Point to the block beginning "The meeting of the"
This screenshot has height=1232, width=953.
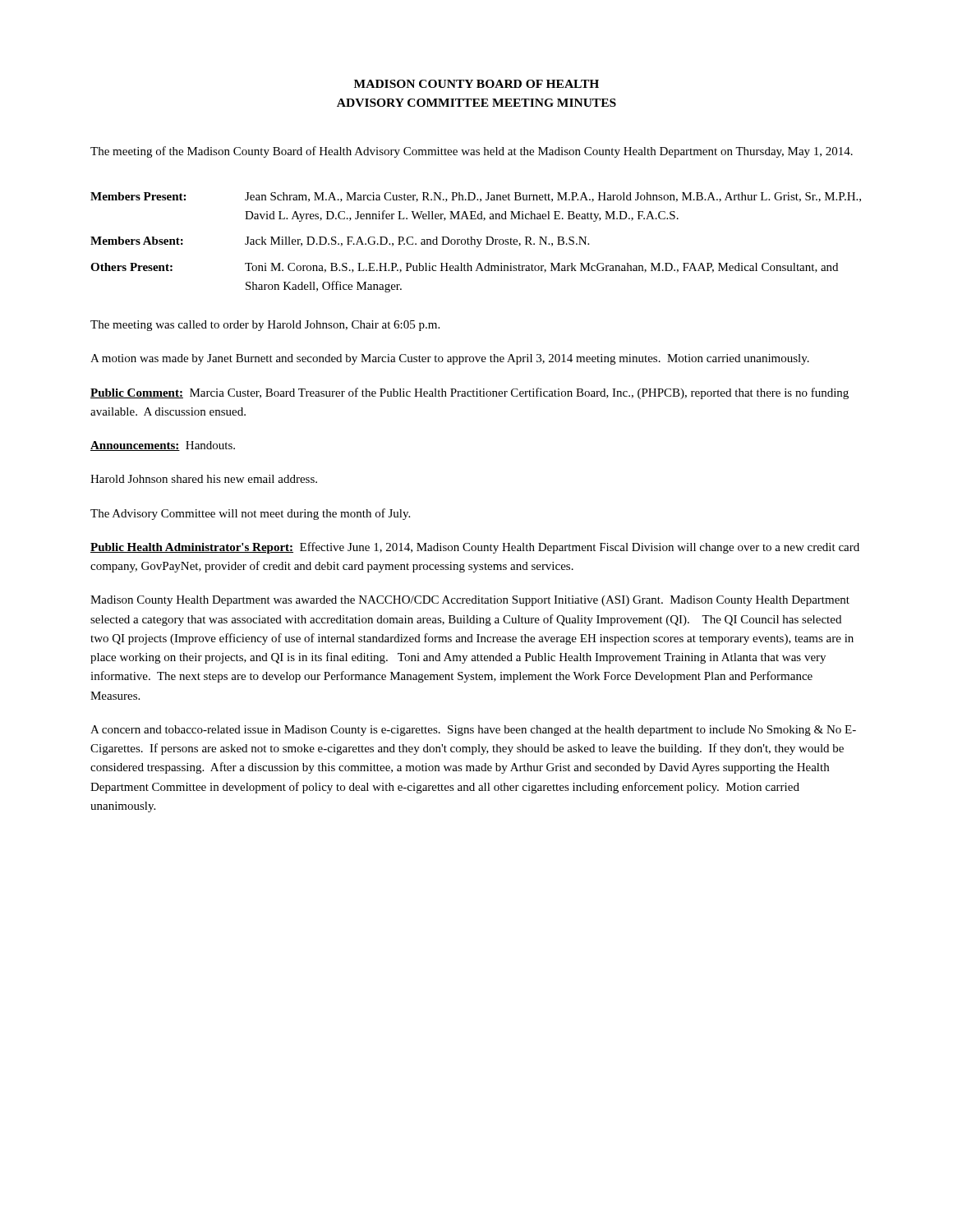(472, 151)
